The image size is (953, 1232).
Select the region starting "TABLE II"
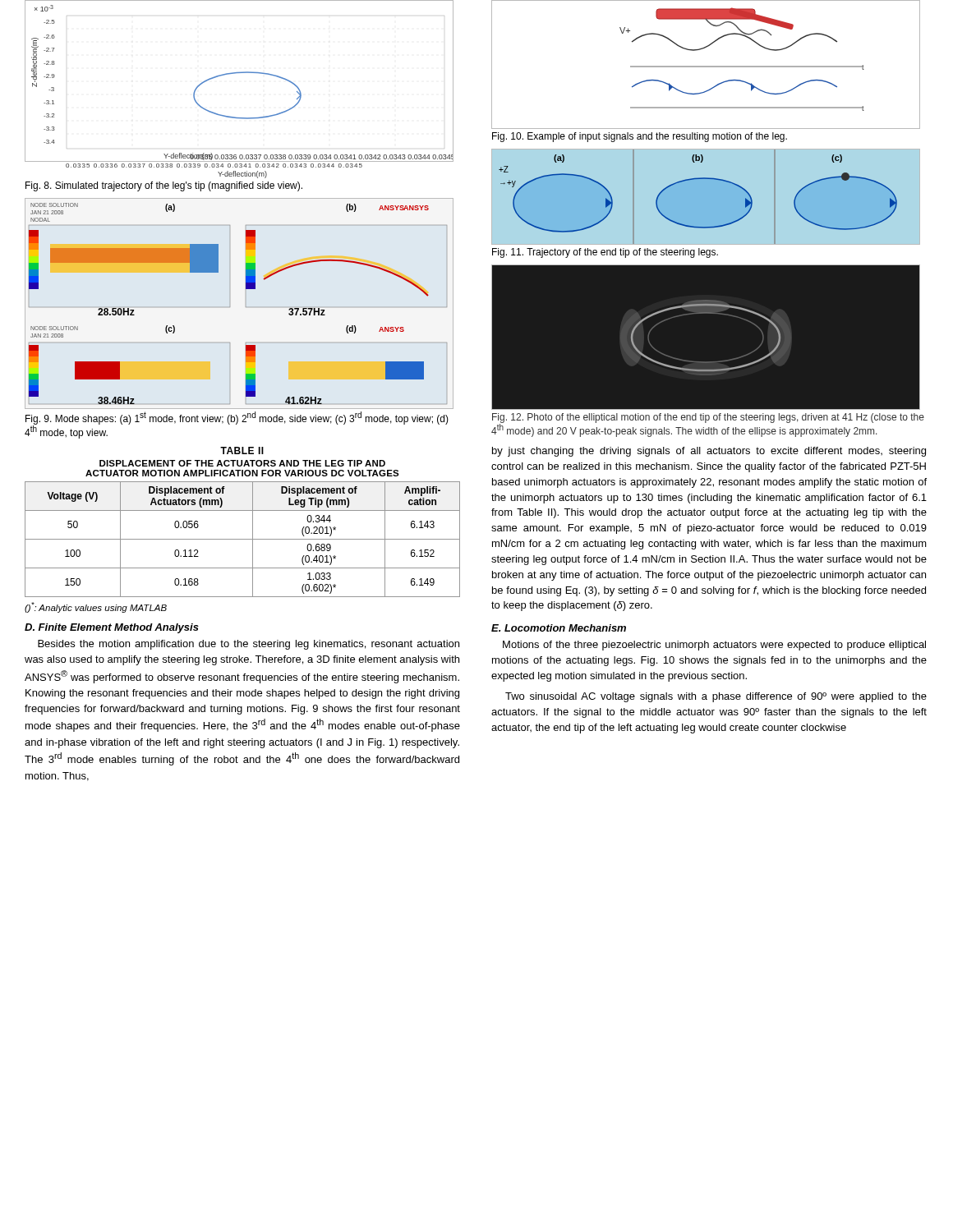pos(242,451)
